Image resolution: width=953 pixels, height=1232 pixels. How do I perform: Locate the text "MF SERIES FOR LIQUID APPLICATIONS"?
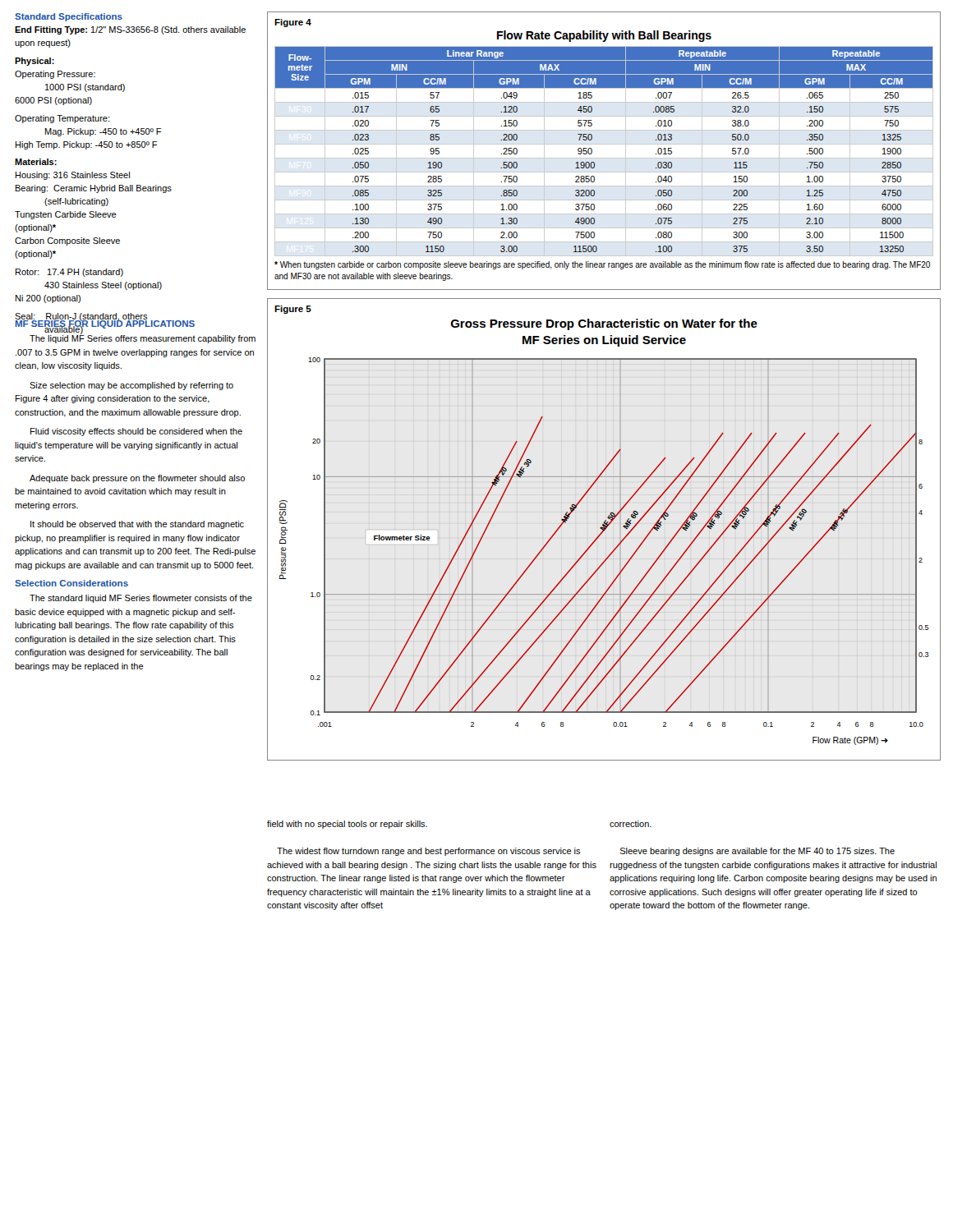tap(105, 324)
